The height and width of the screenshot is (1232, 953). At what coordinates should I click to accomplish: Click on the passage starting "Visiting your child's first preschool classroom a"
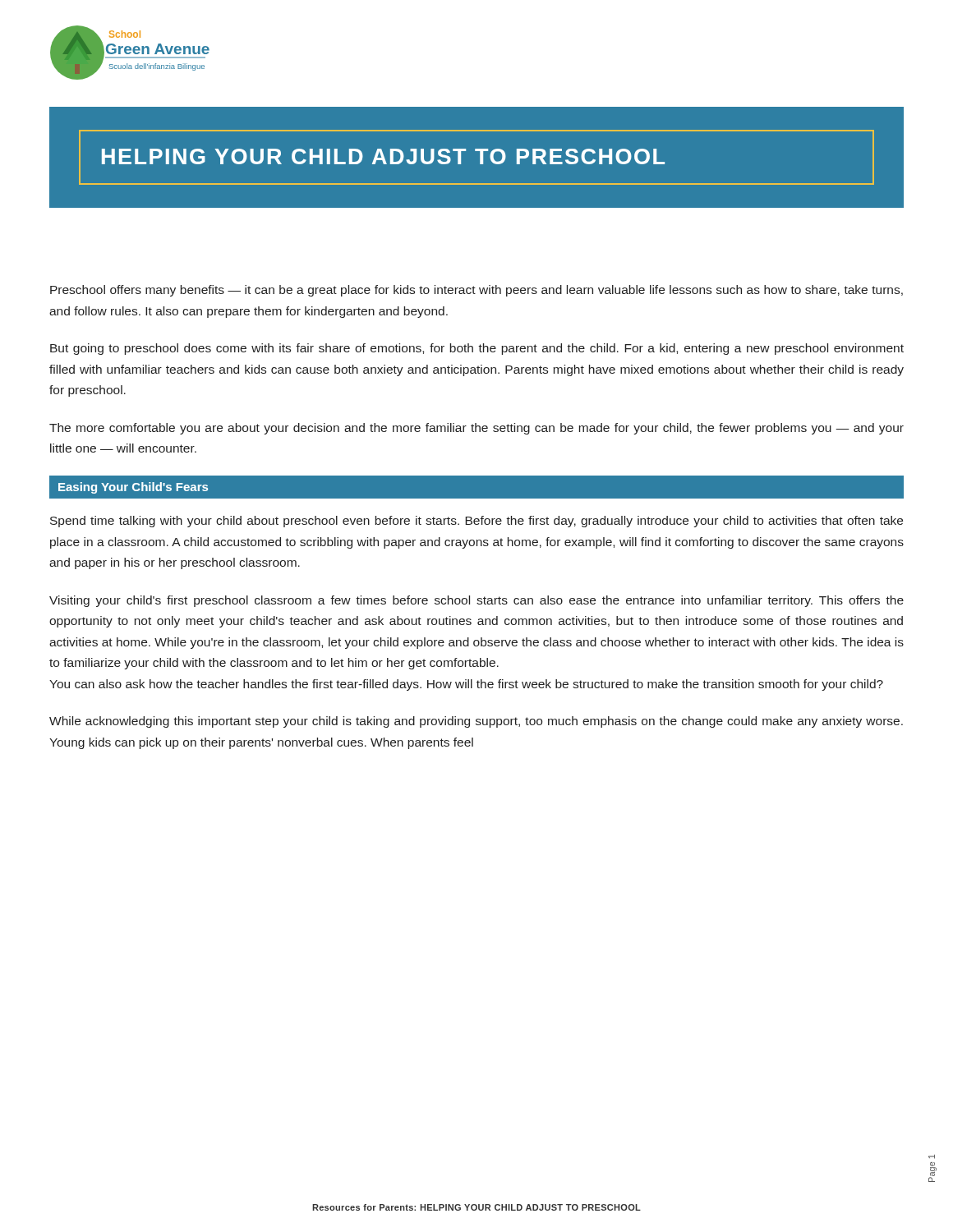pyautogui.click(x=476, y=642)
